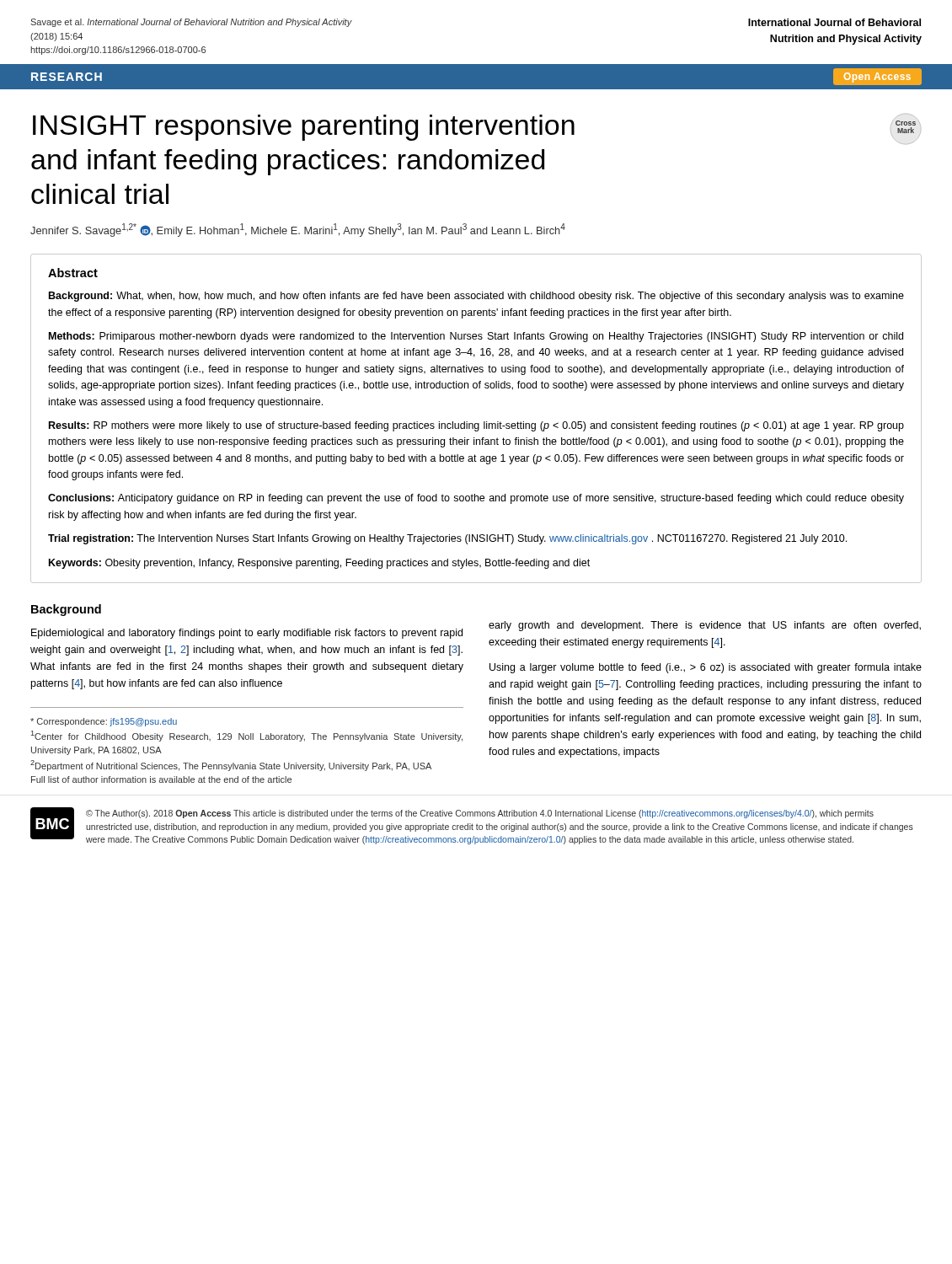The image size is (952, 1264).
Task: Find the table that mentions "Abstract Background: What,"
Action: [x=476, y=419]
